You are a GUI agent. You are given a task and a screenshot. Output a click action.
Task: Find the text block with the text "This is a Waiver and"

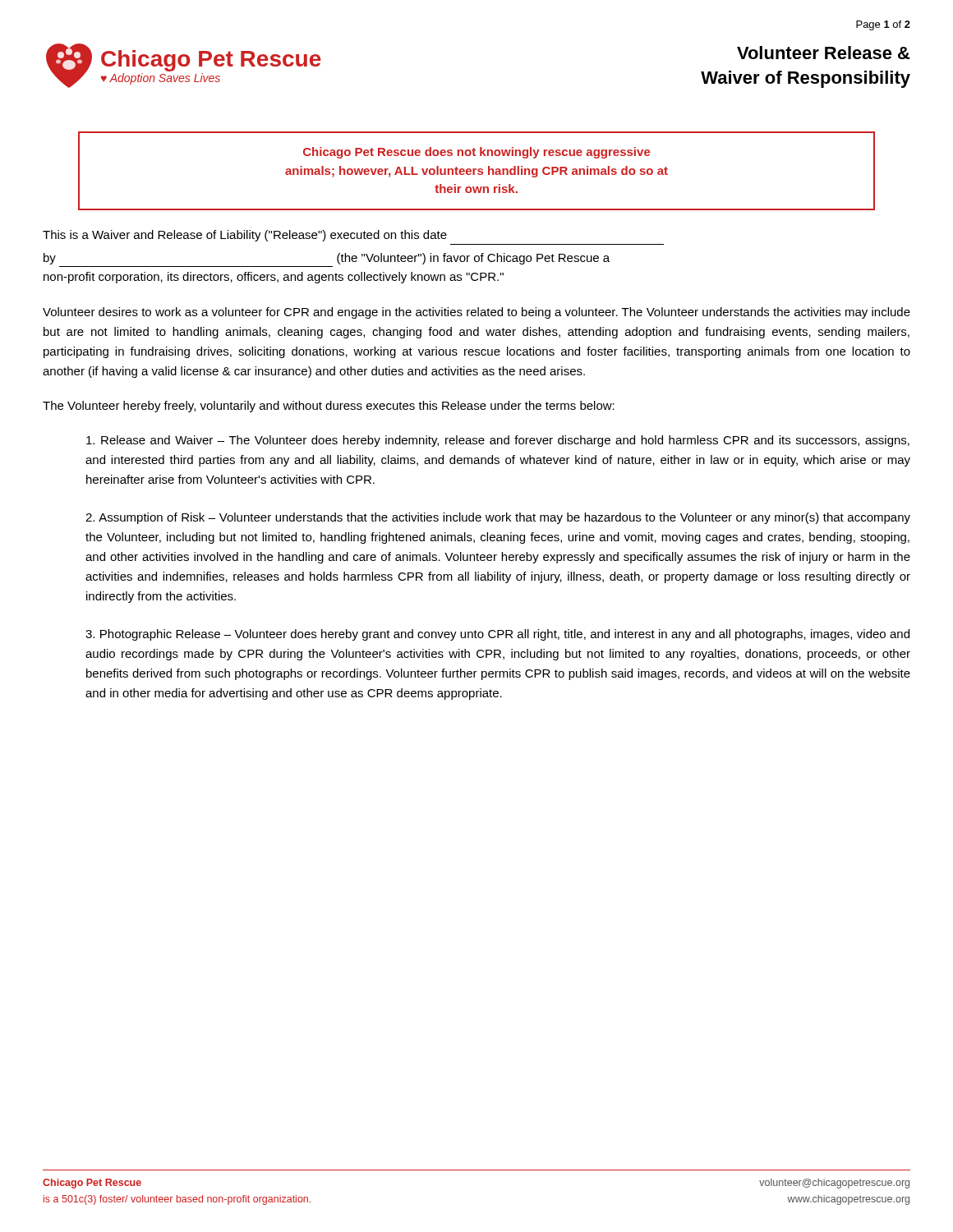(353, 236)
